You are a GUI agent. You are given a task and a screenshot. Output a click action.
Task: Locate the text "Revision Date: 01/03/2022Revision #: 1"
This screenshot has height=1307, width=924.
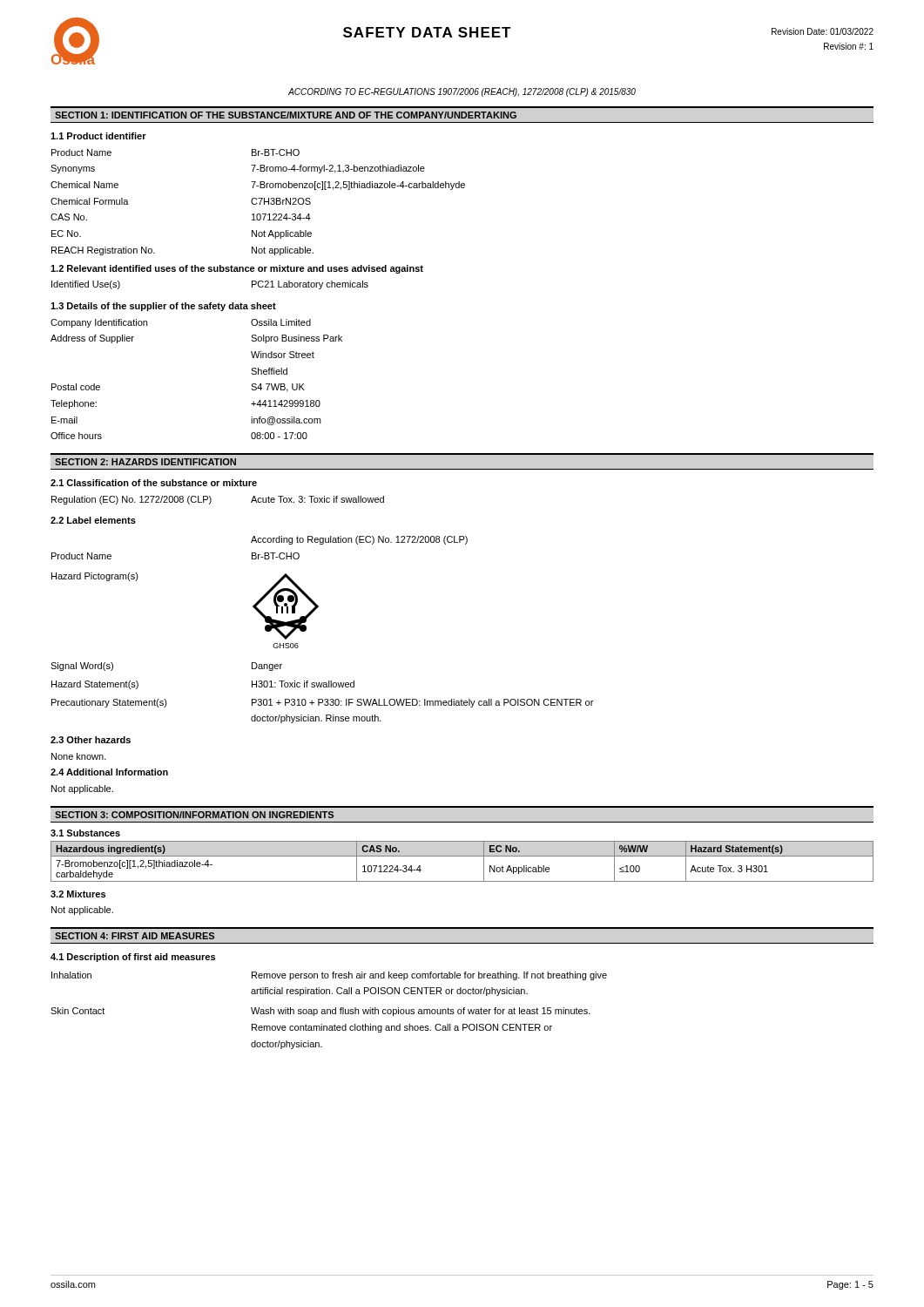click(x=822, y=39)
